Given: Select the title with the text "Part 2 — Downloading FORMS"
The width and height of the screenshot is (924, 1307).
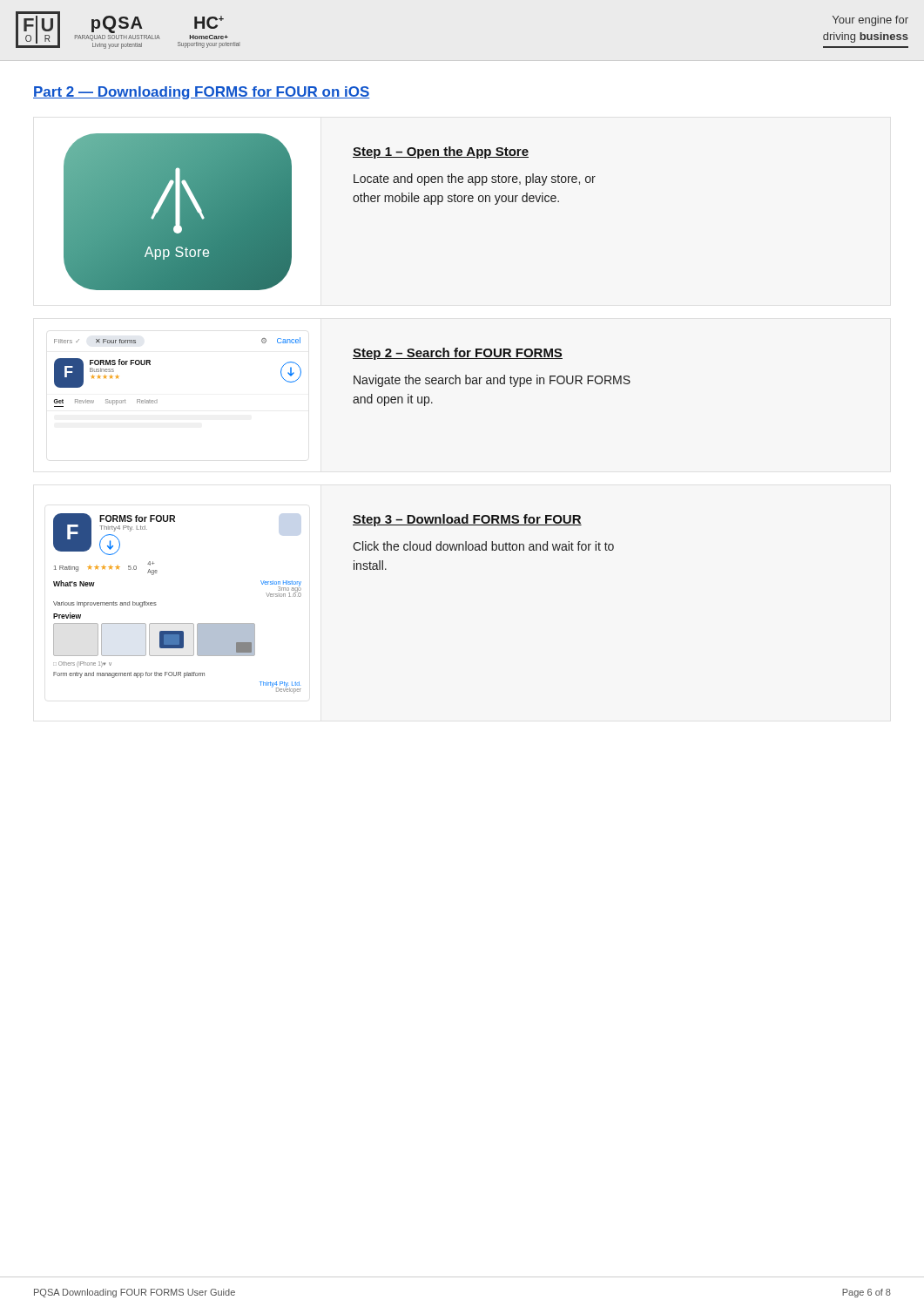Looking at the screenshot, I should pos(201,92).
